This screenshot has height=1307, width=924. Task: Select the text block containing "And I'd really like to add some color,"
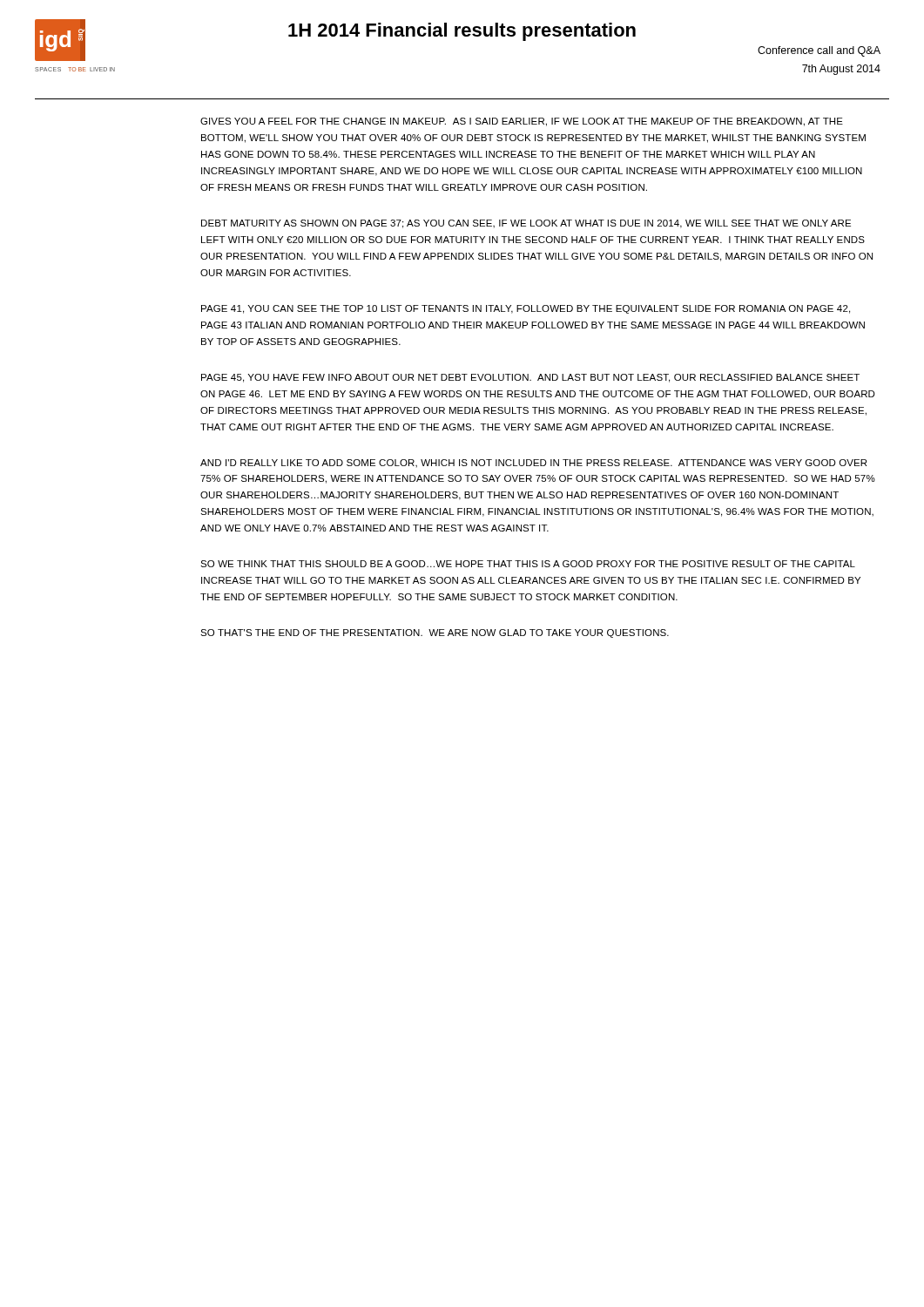(538, 495)
